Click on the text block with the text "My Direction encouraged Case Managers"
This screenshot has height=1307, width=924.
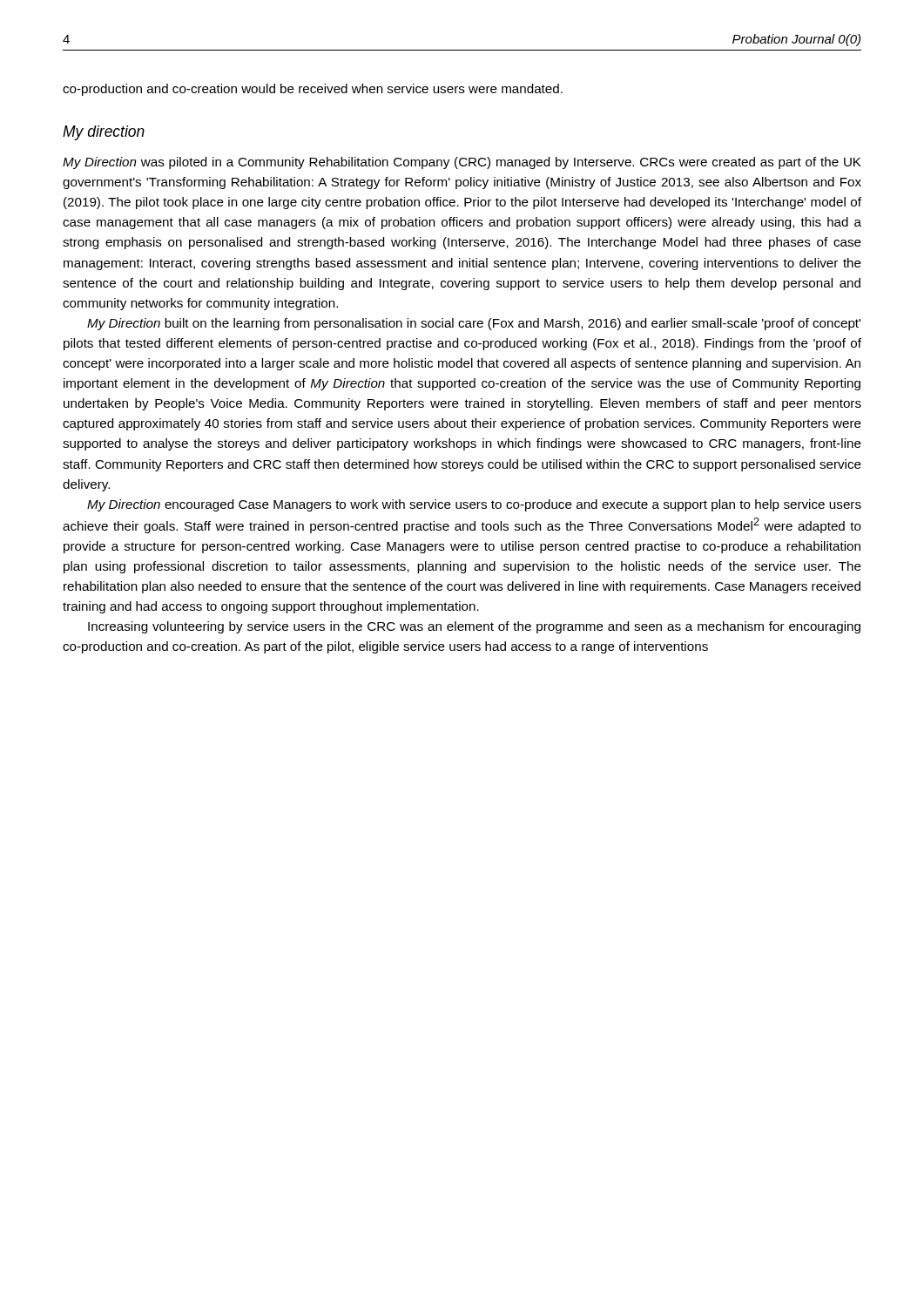(x=462, y=555)
